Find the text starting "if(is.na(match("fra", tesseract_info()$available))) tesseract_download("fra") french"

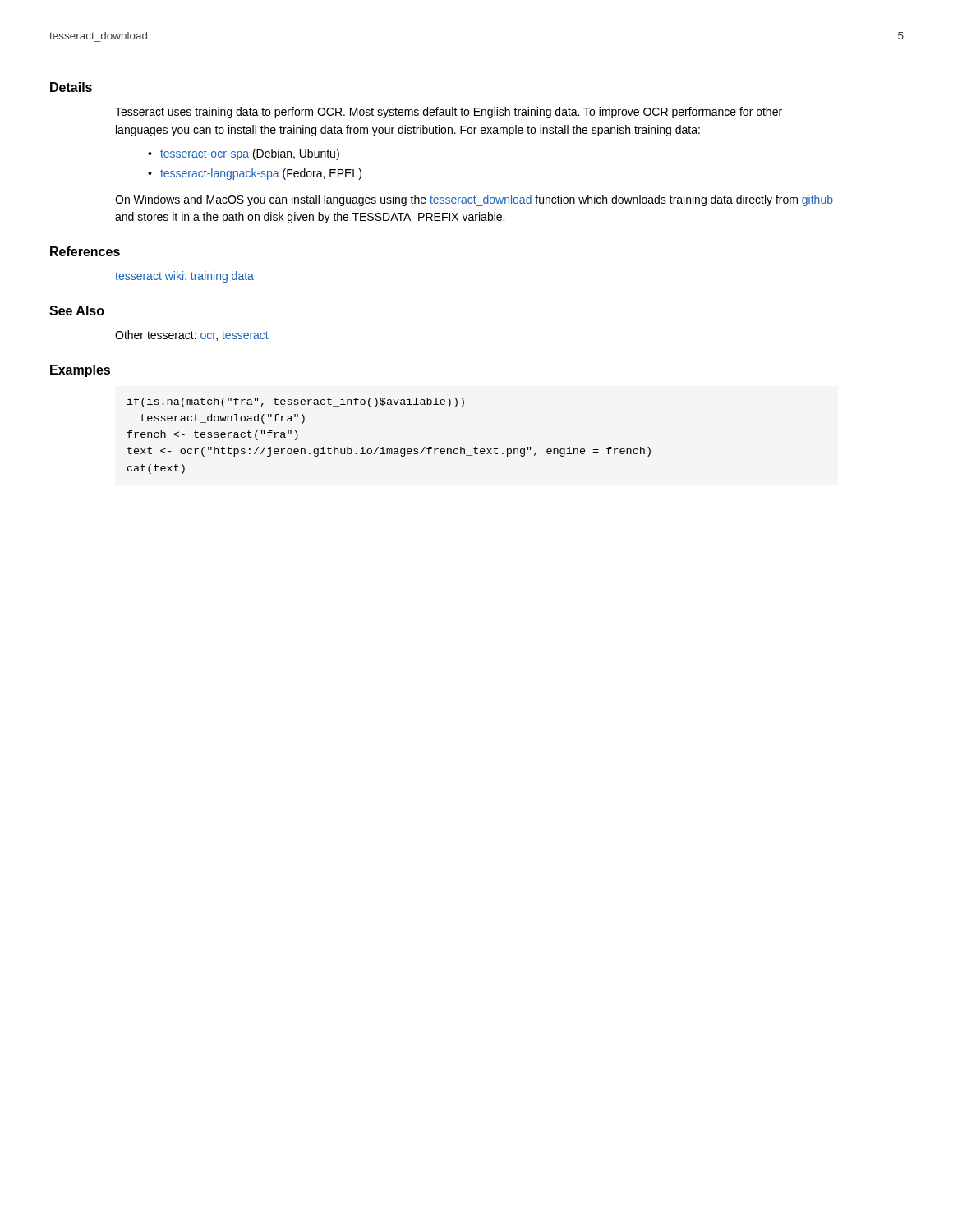tap(296, 402)
